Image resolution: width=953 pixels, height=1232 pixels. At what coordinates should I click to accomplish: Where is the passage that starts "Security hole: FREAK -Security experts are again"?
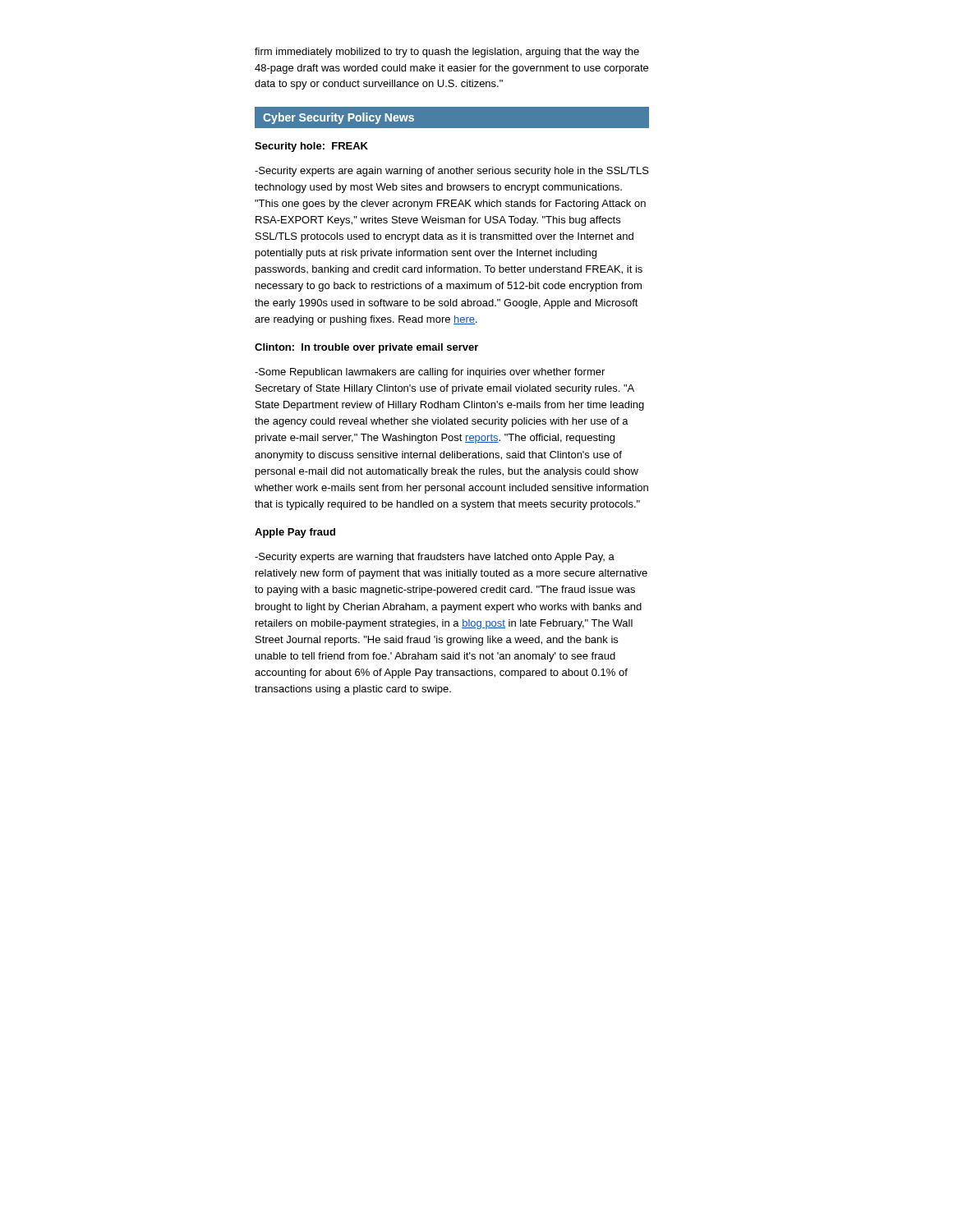click(x=452, y=233)
